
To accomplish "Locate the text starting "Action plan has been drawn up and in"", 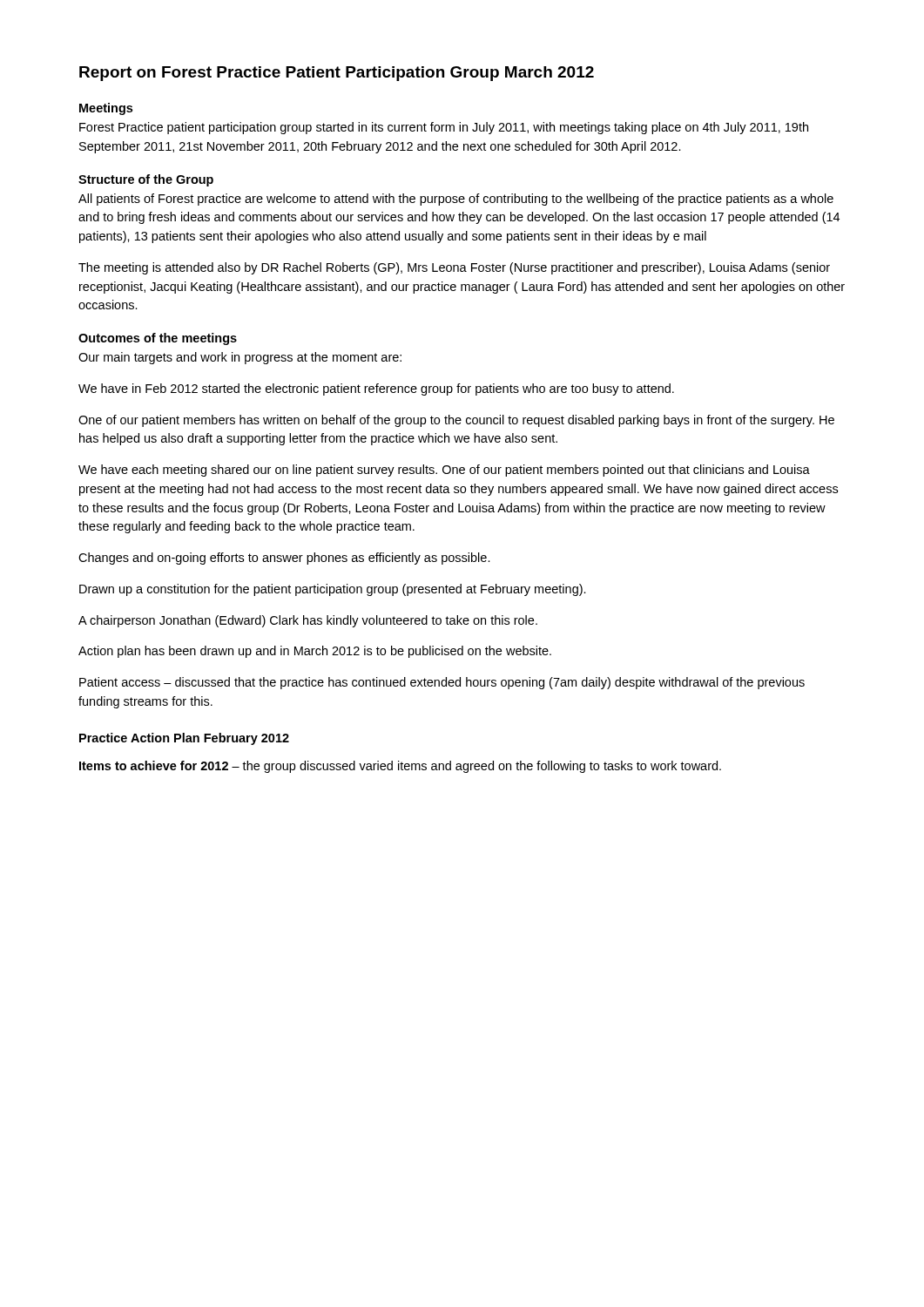I will (315, 651).
